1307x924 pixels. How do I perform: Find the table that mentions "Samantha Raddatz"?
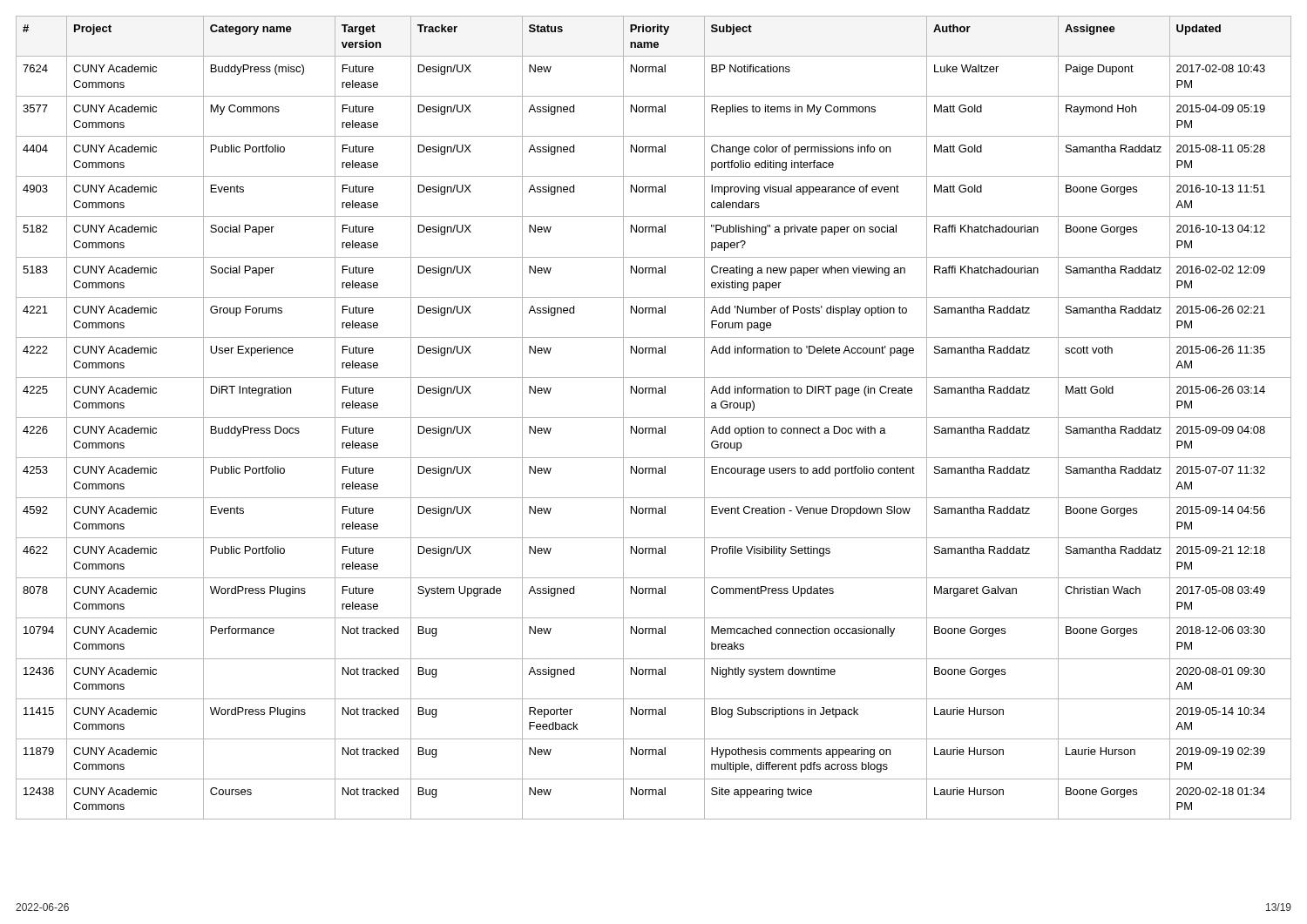(654, 451)
